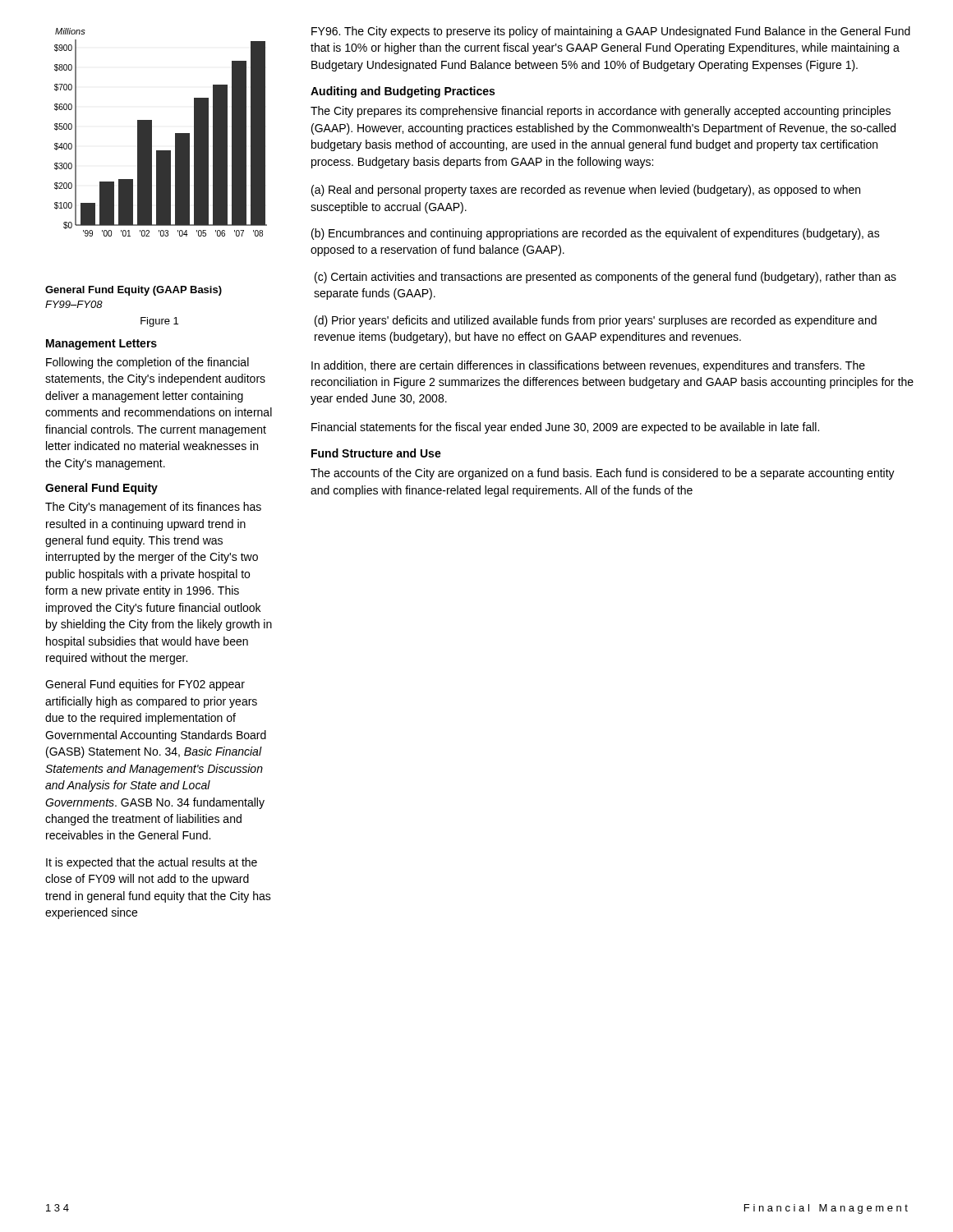The width and height of the screenshot is (953, 1232).
Task: Click on the text block containing "The City prepares its comprehensive financial reports"
Action: [603, 136]
